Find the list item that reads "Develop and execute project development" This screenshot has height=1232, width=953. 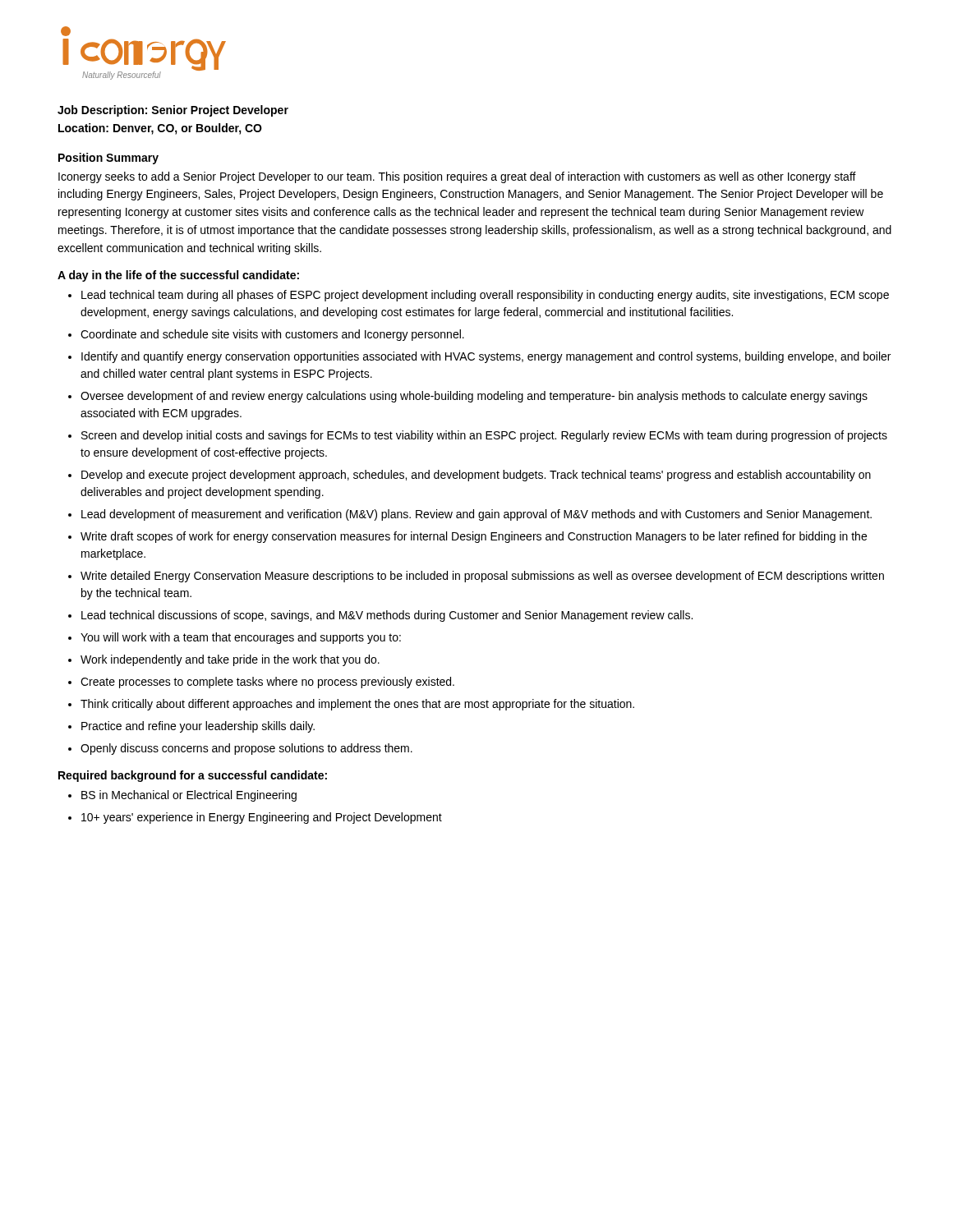pyautogui.click(x=476, y=483)
